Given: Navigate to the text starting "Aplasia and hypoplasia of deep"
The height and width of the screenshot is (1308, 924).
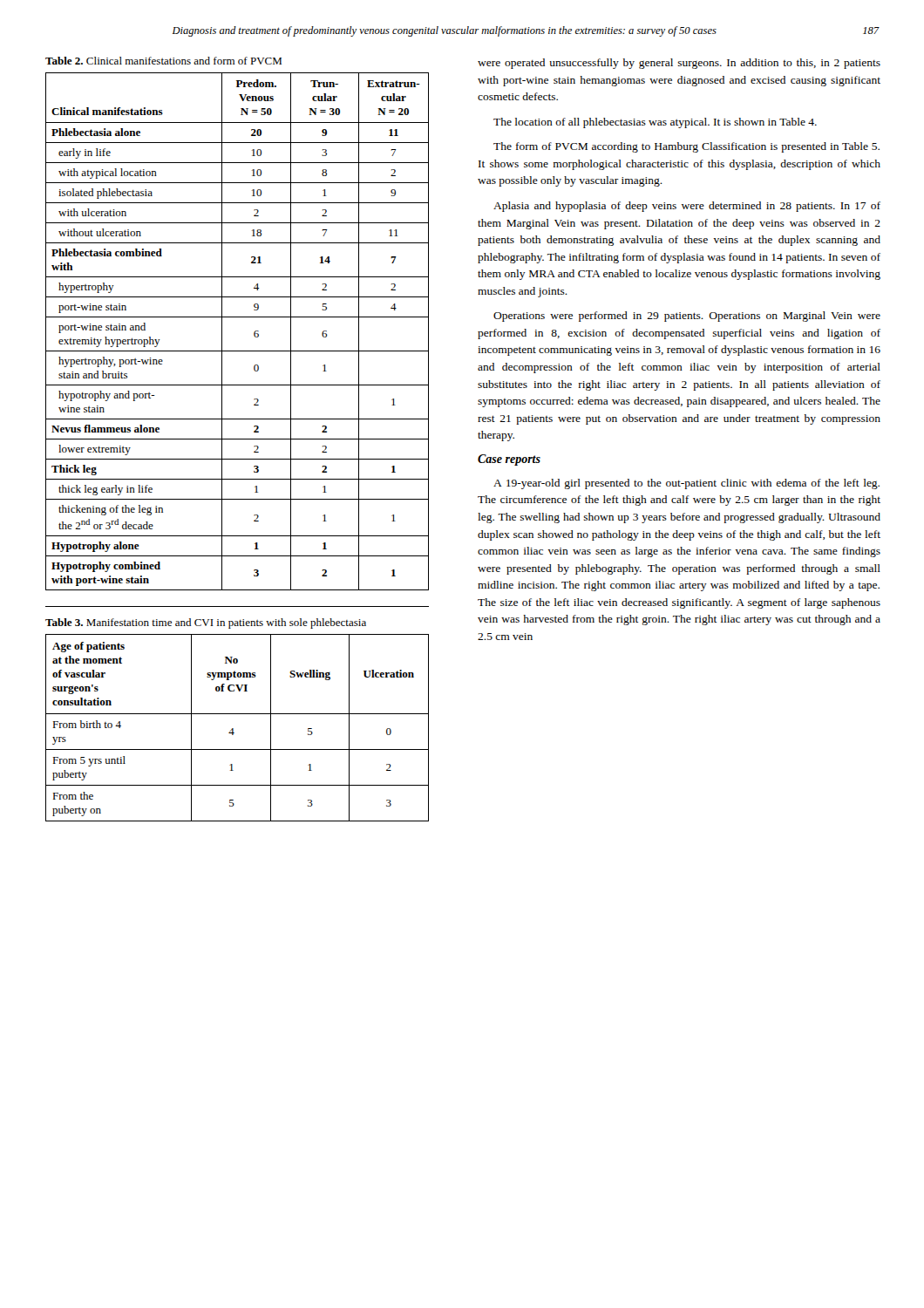Looking at the screenshot, I should [x=679, y=248].
